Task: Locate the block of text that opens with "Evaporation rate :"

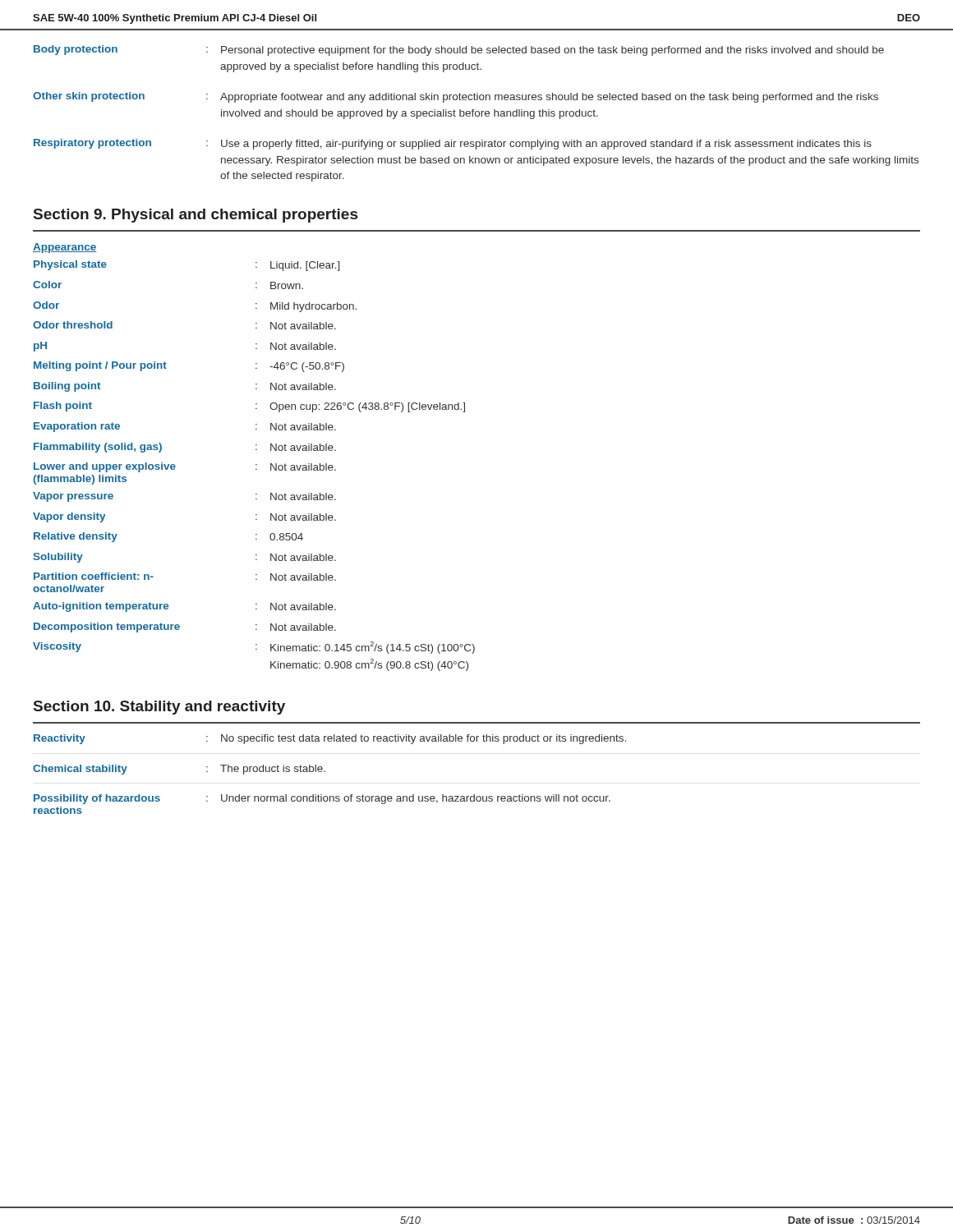Action: click(74, 427)
